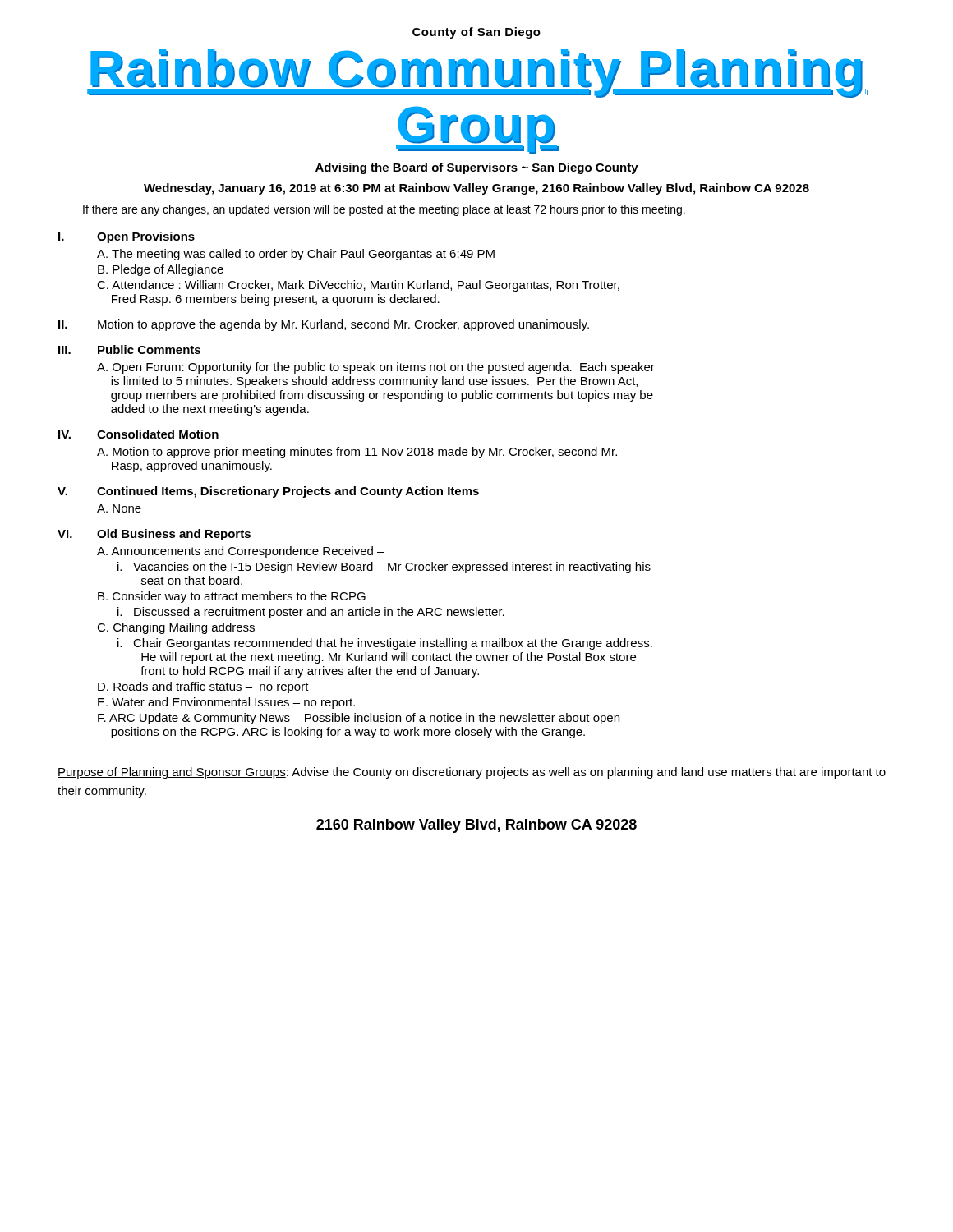
Task: Find the list item containing "B. Consider way to attract"
Action: [232, 596]
